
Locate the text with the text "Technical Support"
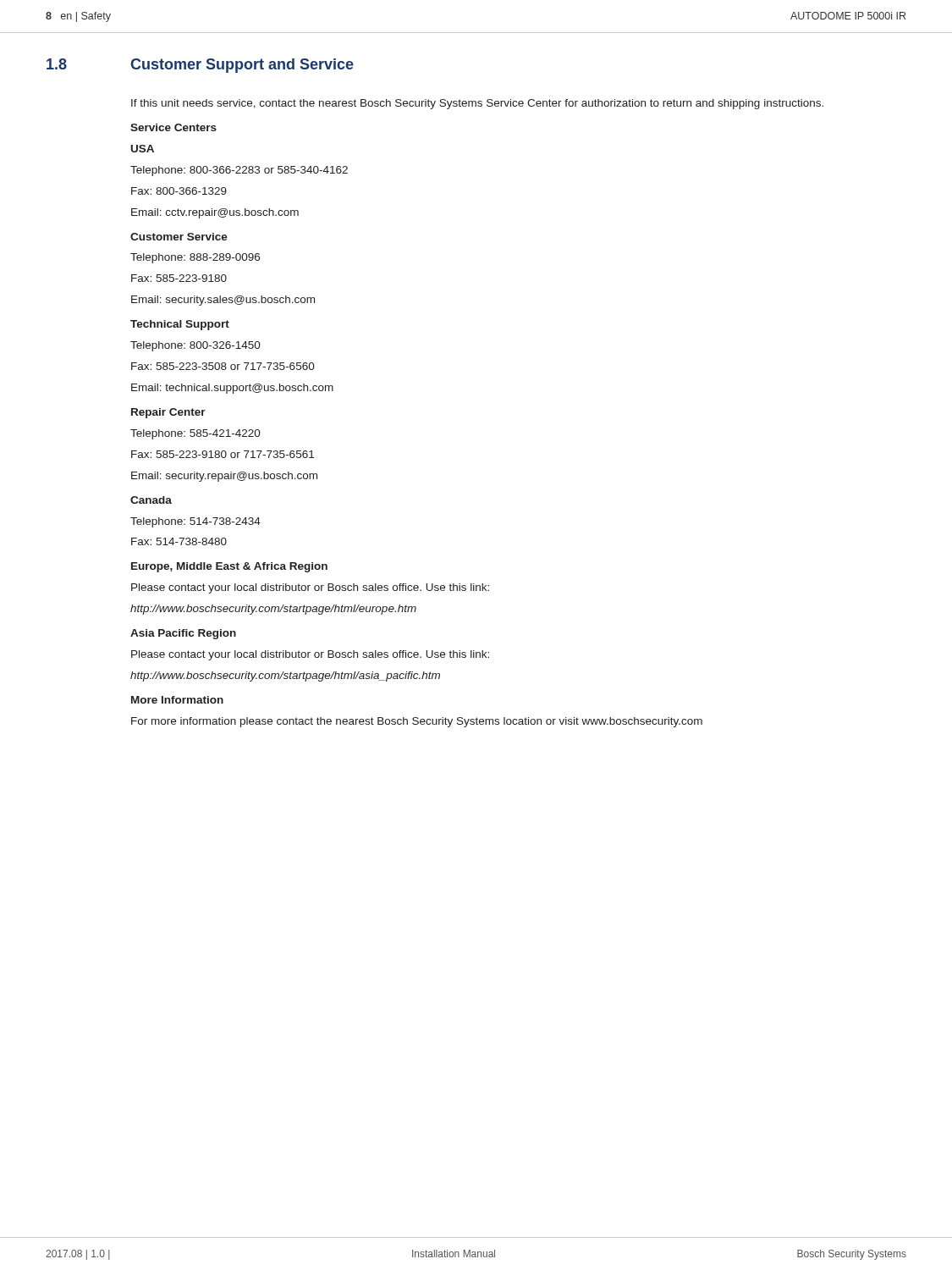[x=180, y=325]
